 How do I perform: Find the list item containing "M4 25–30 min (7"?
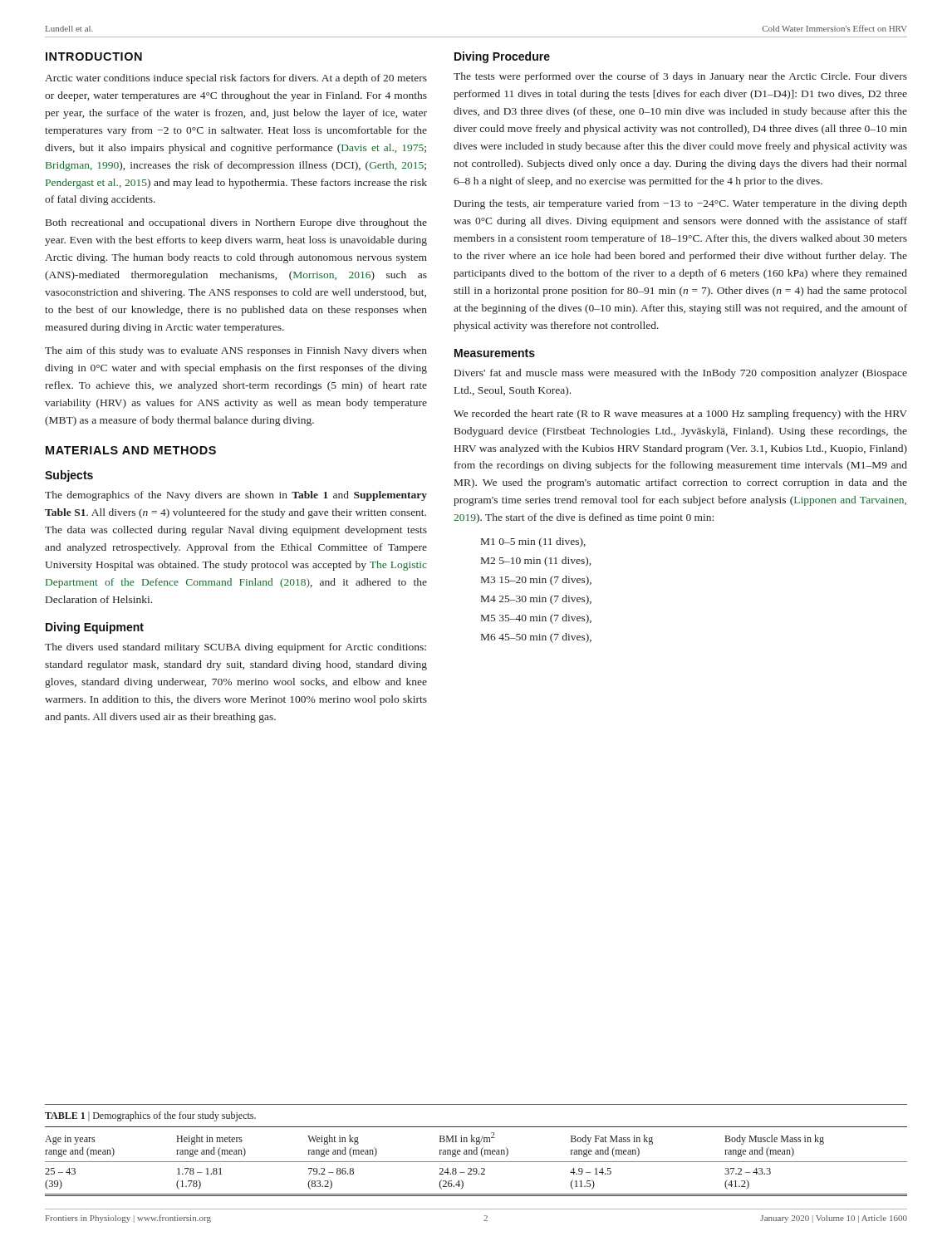coord(536,598)
